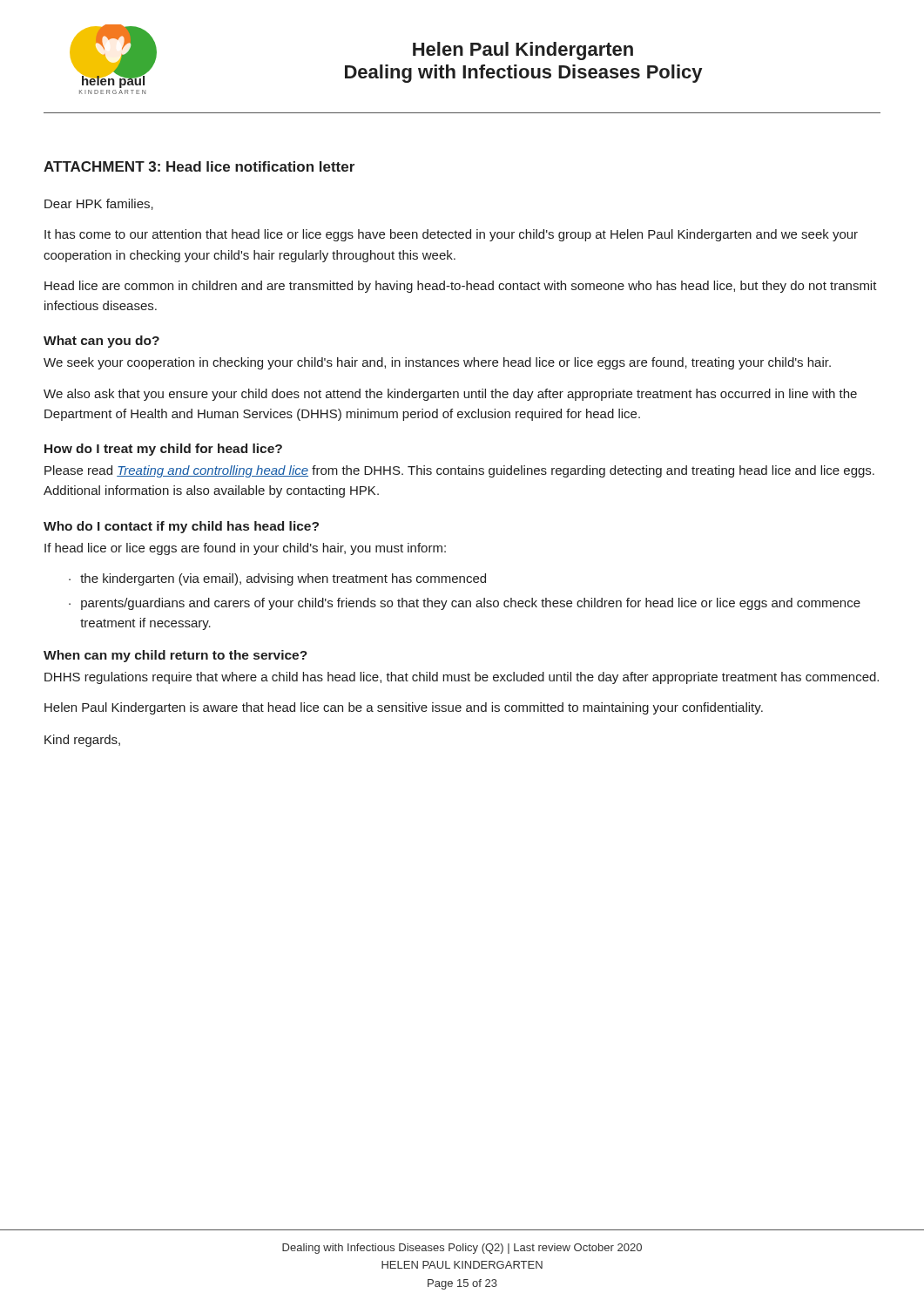Navigate to the element starting "Kind regards,"
Screen dimensions: 1307x924
[82, 739]
